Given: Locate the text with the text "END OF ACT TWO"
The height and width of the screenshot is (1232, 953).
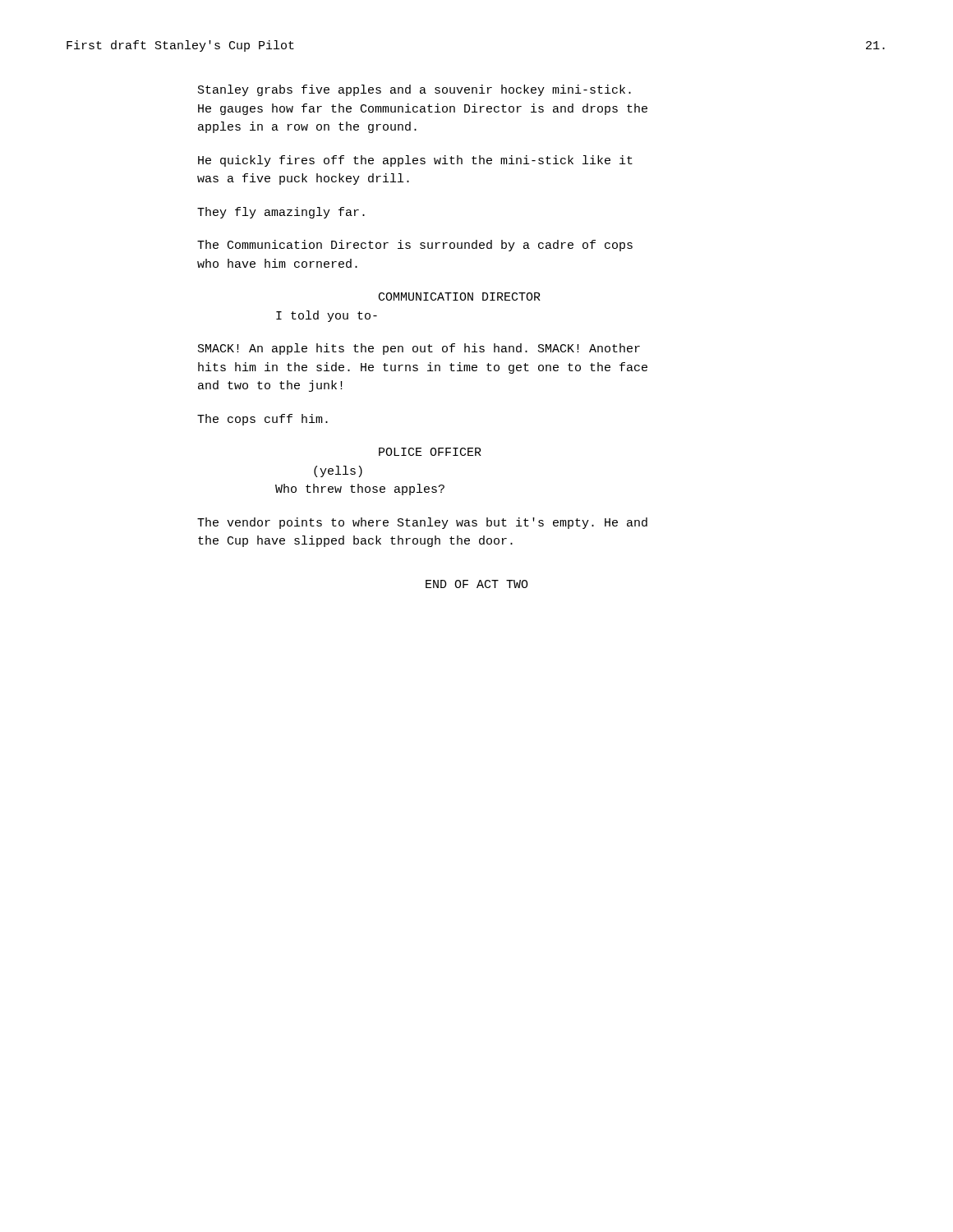Looking at the screenshot, I should click(x=476, y=585).
